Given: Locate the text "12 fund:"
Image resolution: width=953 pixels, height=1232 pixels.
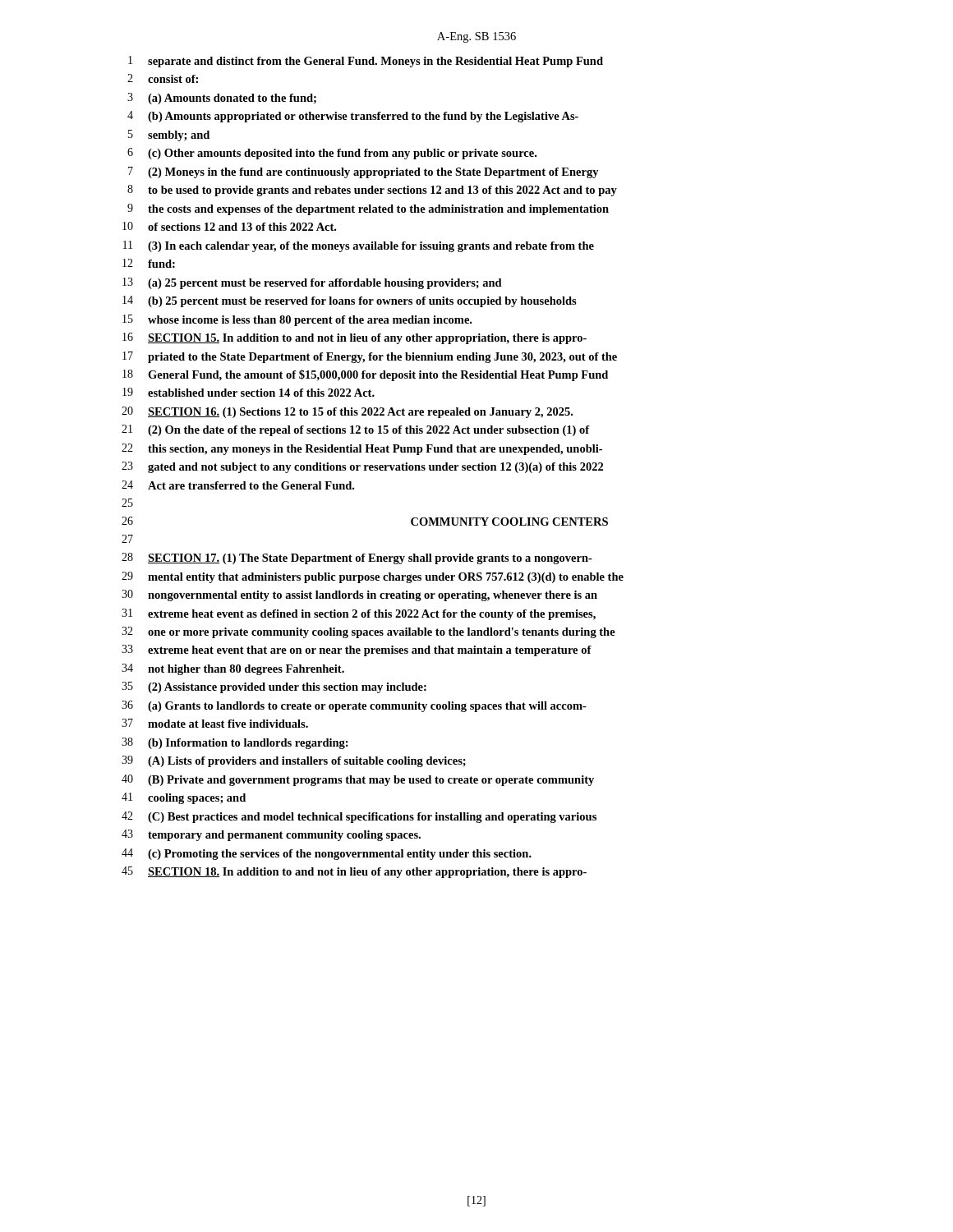Looking at the screenshot, I should coord(149,263).
